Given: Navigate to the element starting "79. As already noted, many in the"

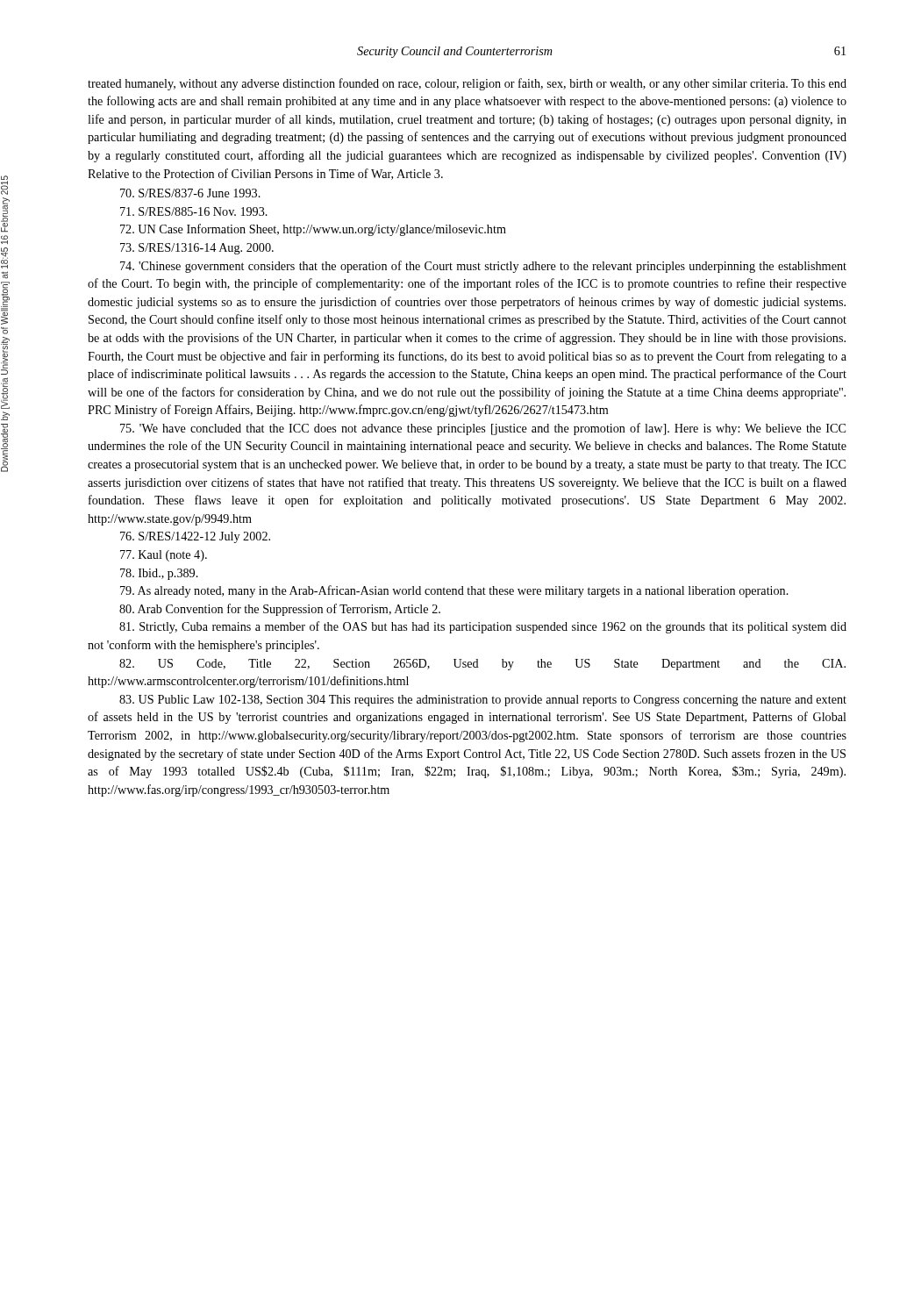Looking at the screenshot, I should [x=467, y=591].
